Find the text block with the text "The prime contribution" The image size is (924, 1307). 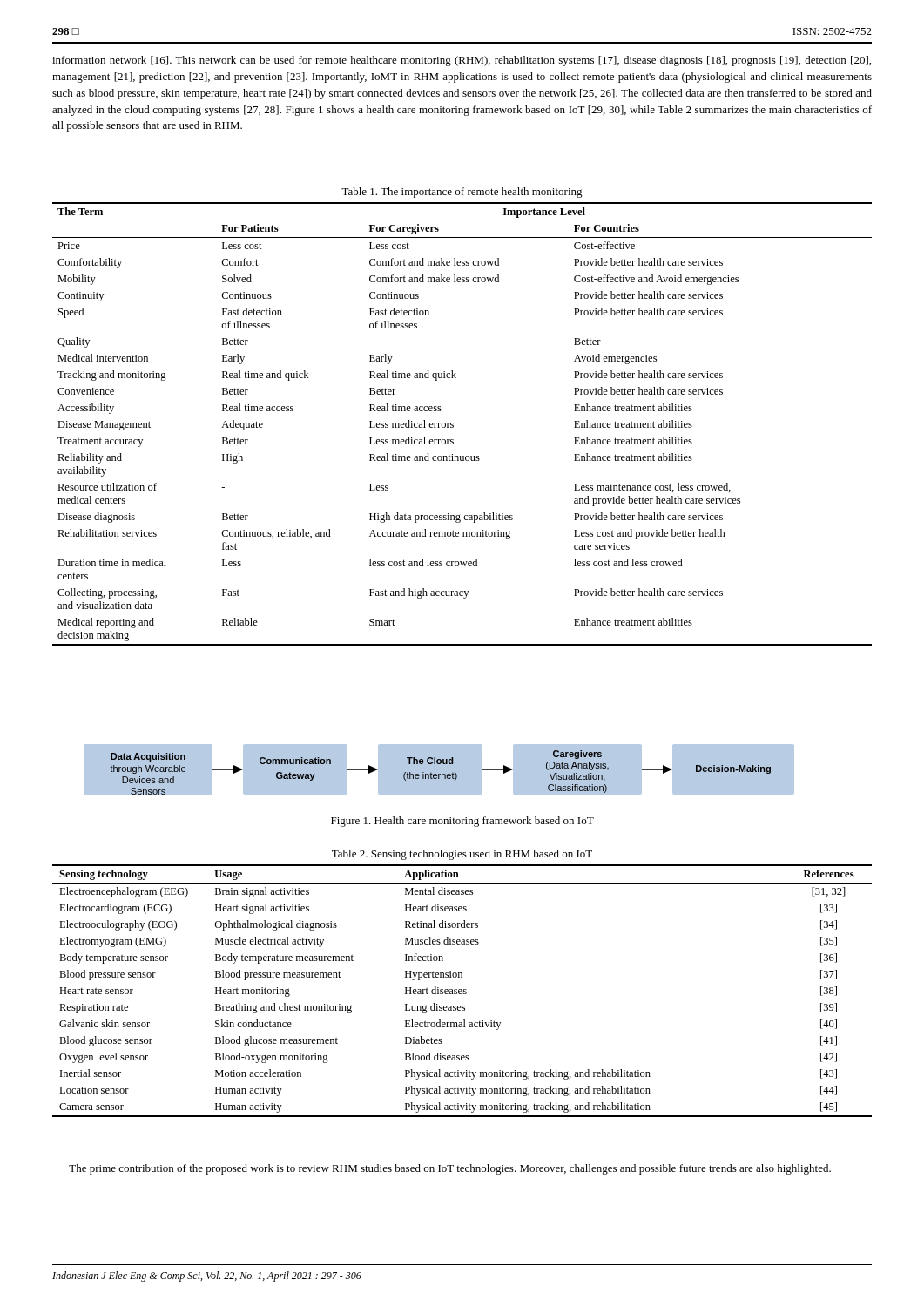[x=442, y=1168]
